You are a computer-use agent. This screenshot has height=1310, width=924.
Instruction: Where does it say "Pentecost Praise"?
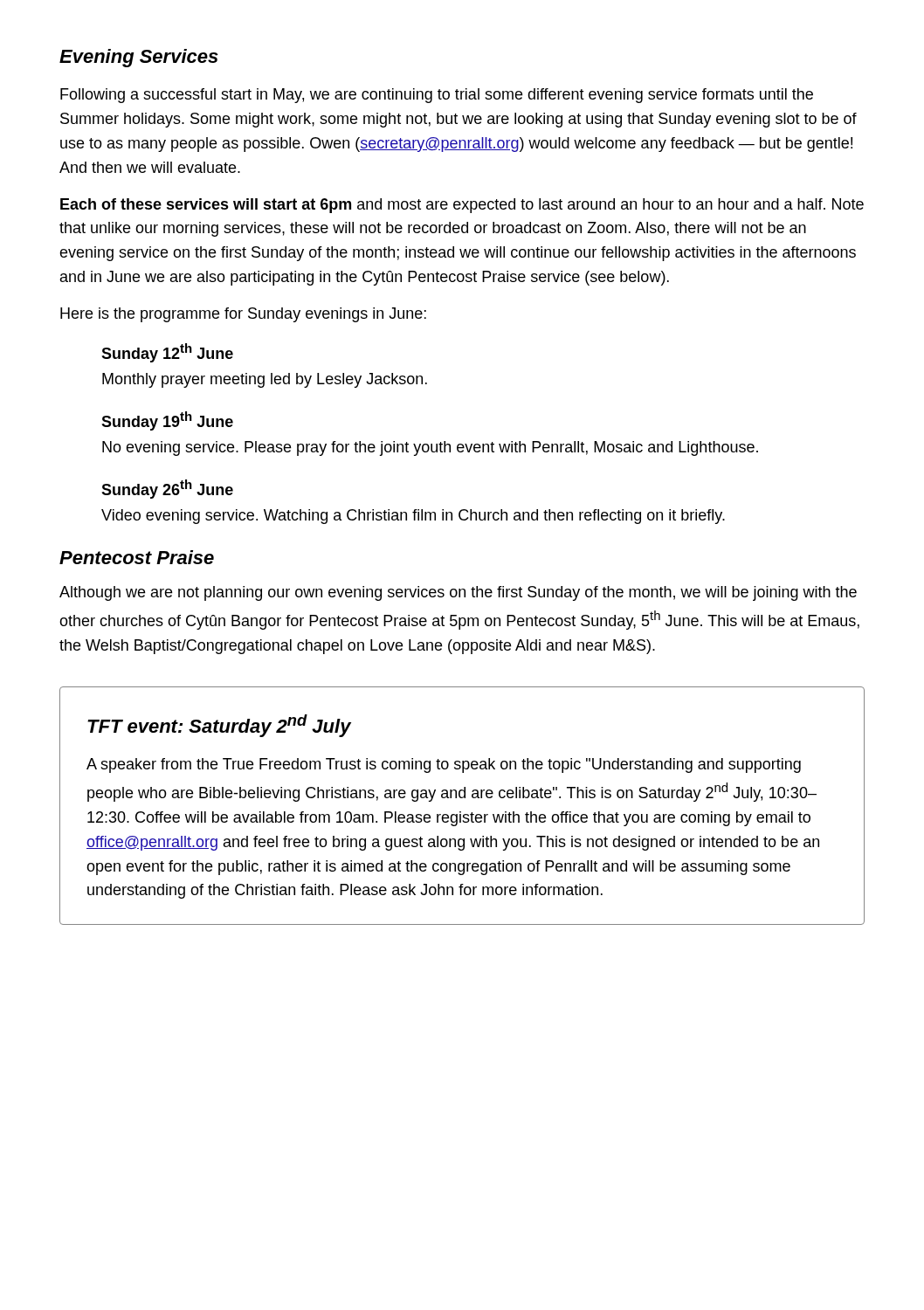point(137,558)
